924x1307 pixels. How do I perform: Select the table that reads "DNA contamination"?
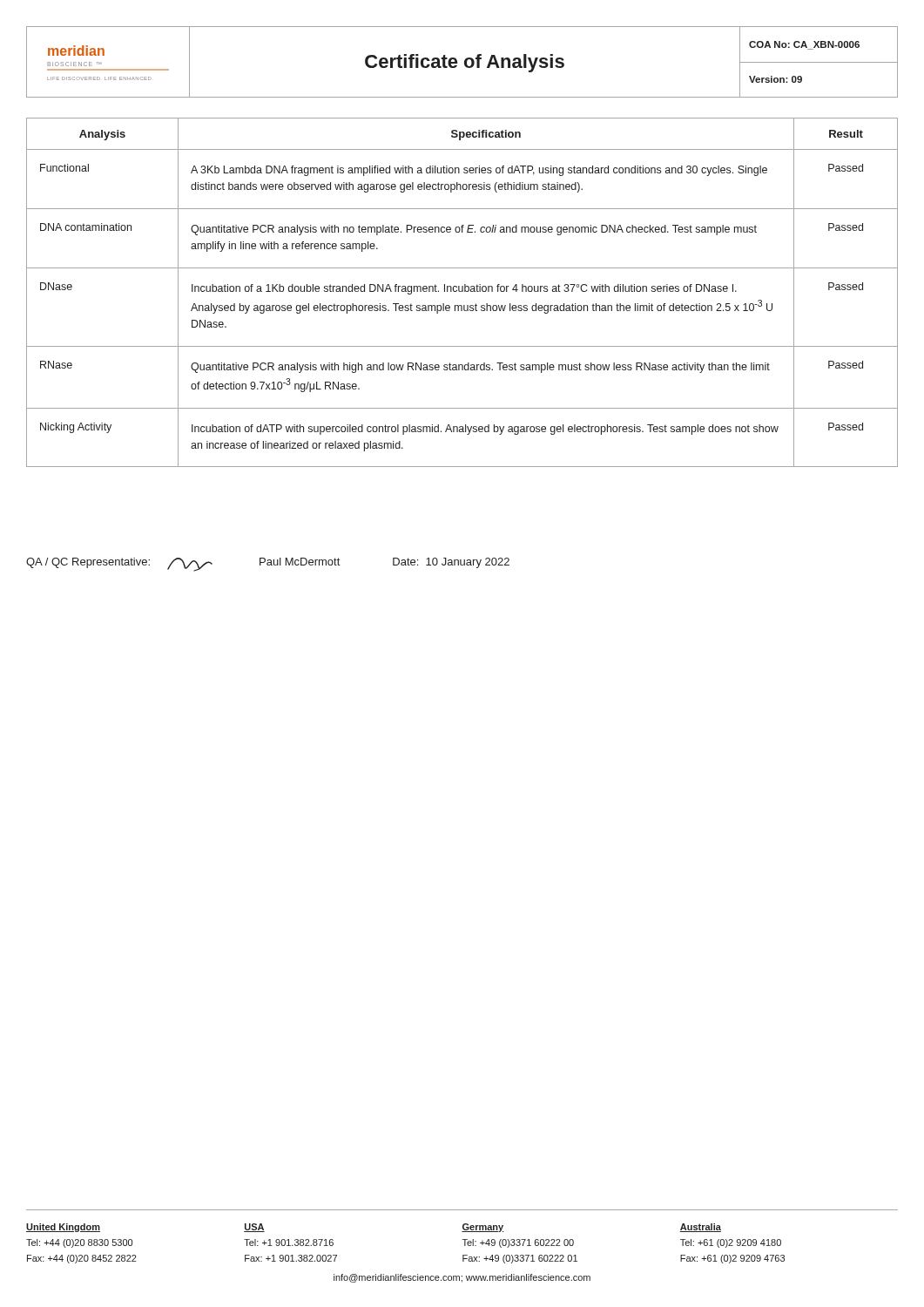click(462, 293)
